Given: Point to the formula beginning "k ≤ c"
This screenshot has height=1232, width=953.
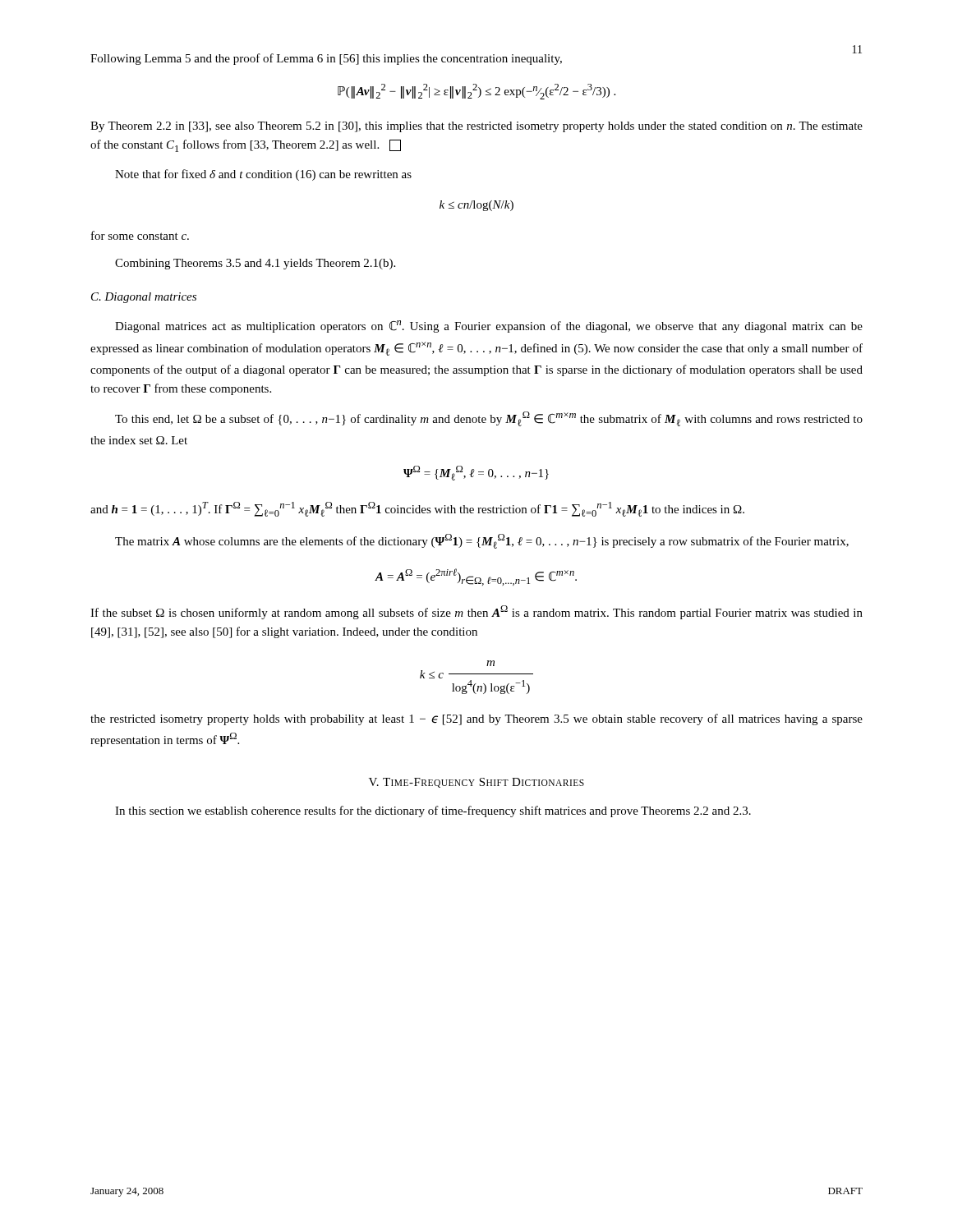Looking at the screenshot, I should [476, 675].
